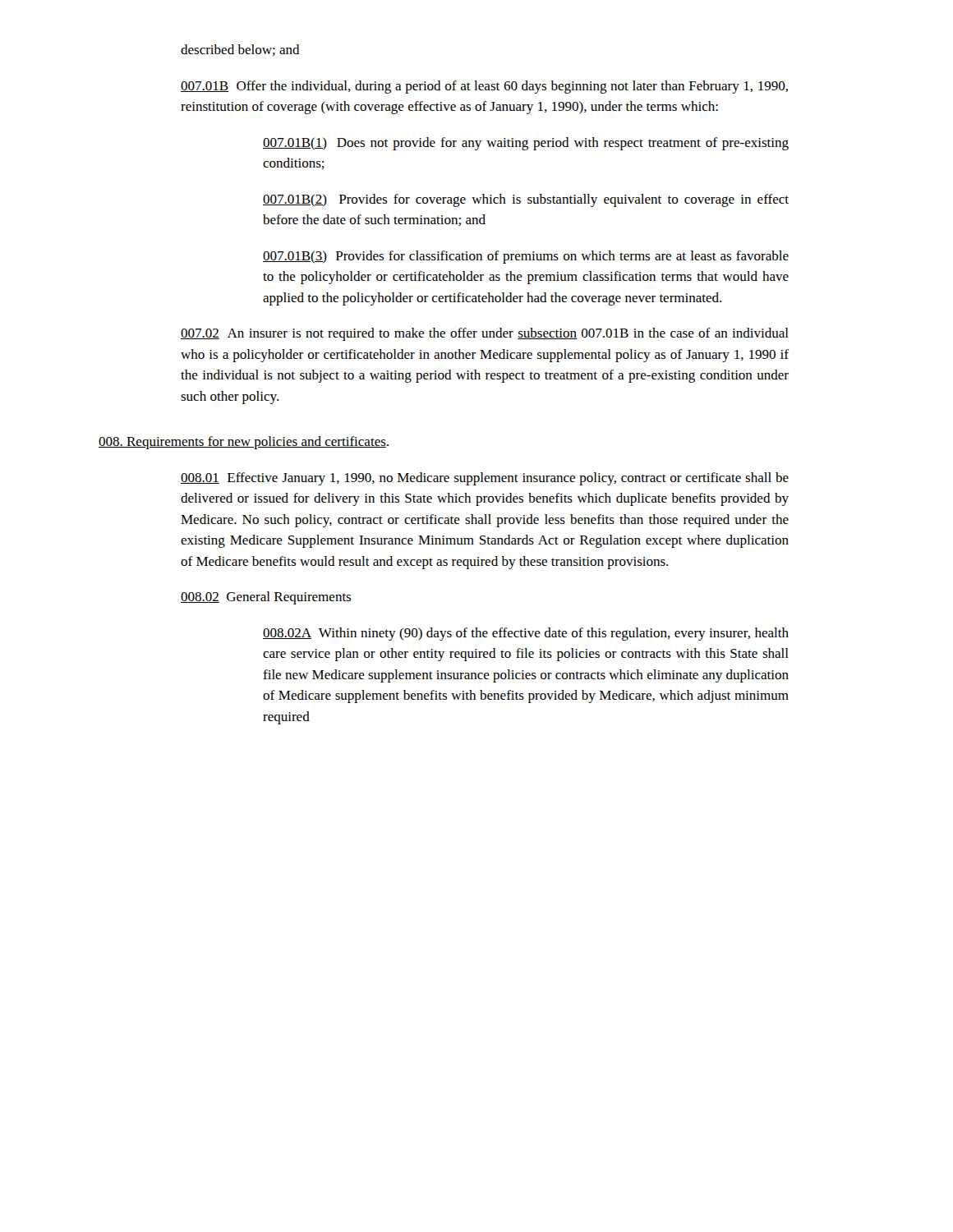Click the passage that begins "02A Within ninety"
The height and width of the screenshot is (1232, 953).
tap(526, 674)
